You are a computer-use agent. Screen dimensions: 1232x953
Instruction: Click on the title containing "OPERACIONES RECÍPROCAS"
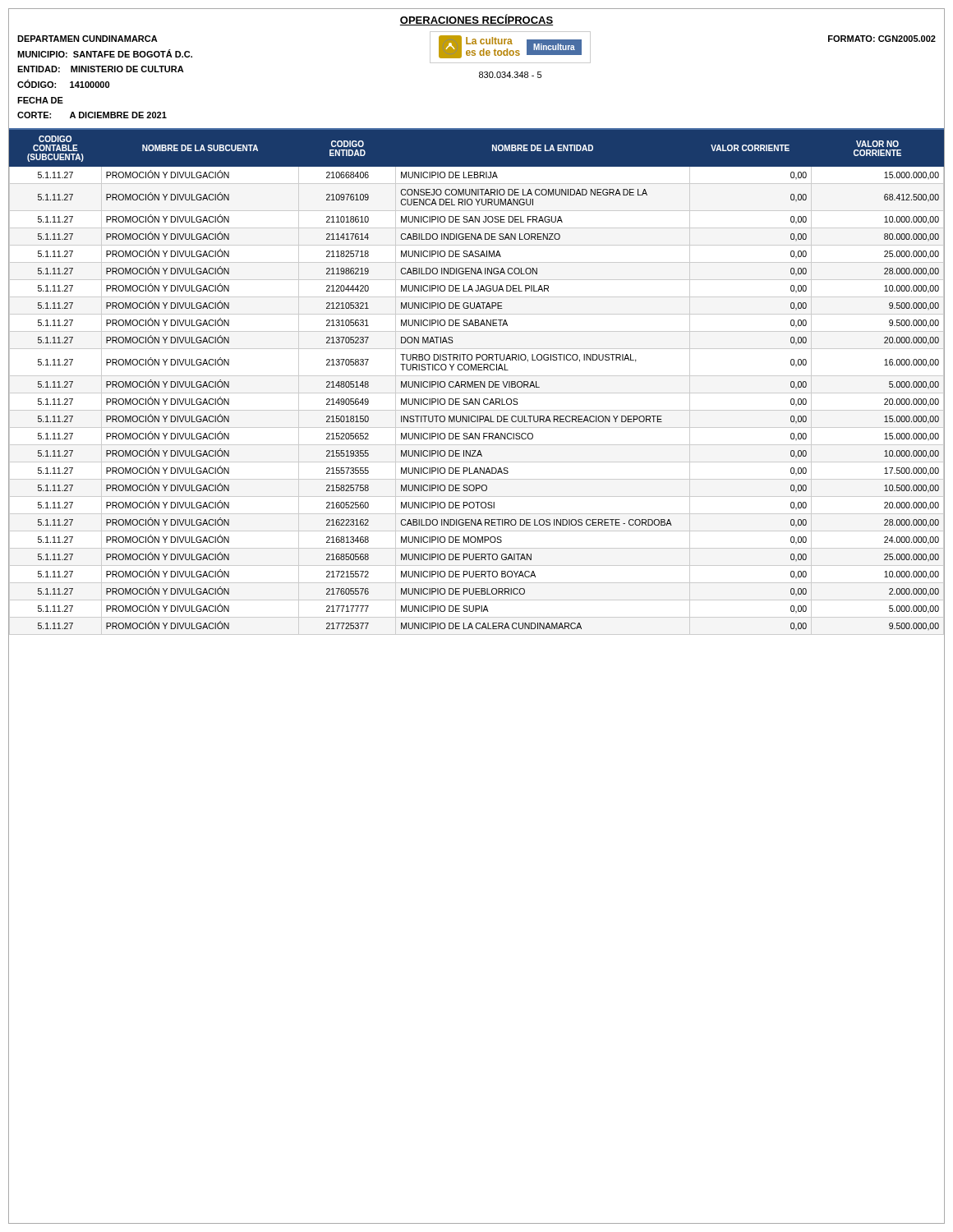coord(476,20)
